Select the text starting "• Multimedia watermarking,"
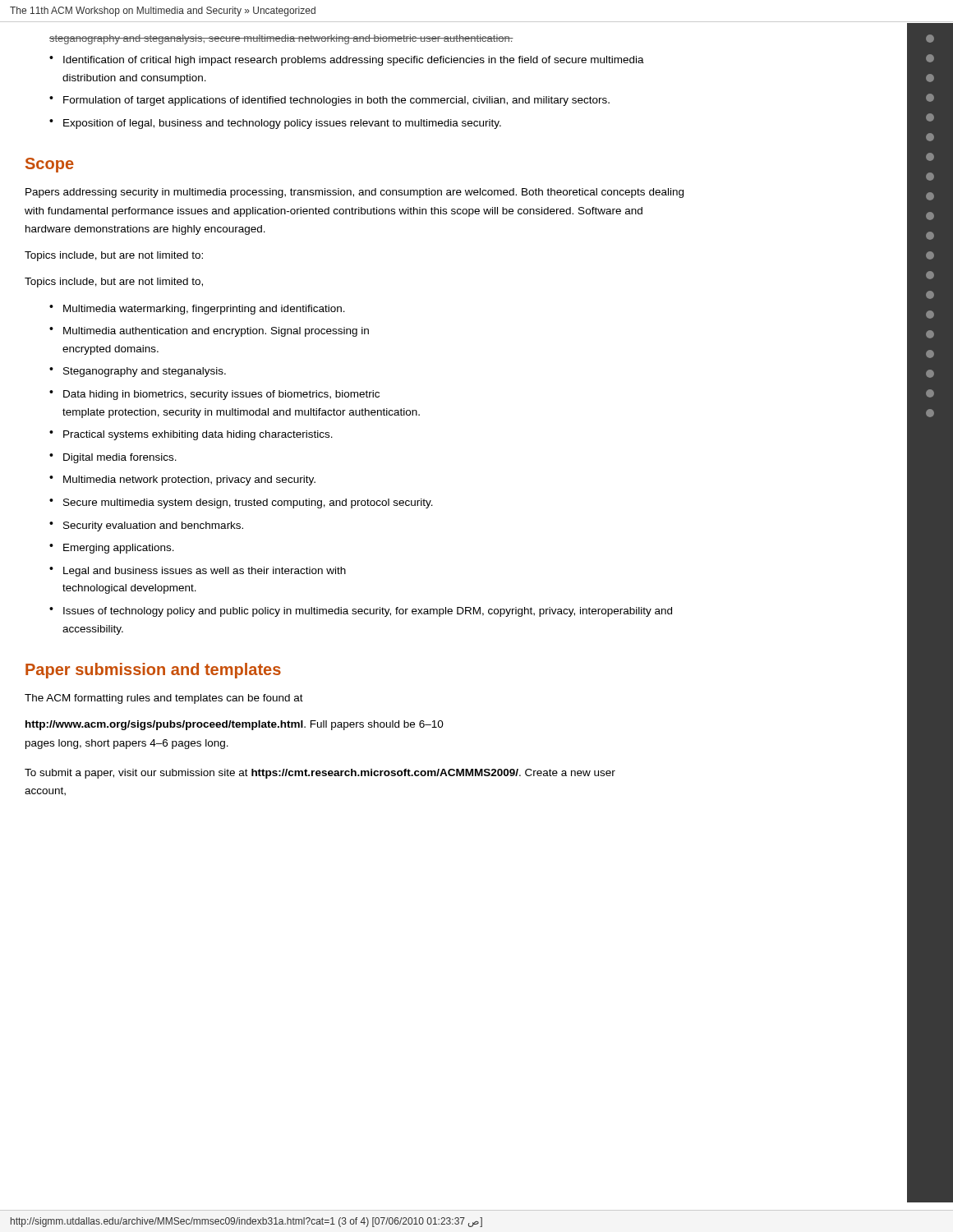Image resolution: width=953 pixels, height=1232 pixels. pos(197,310)
